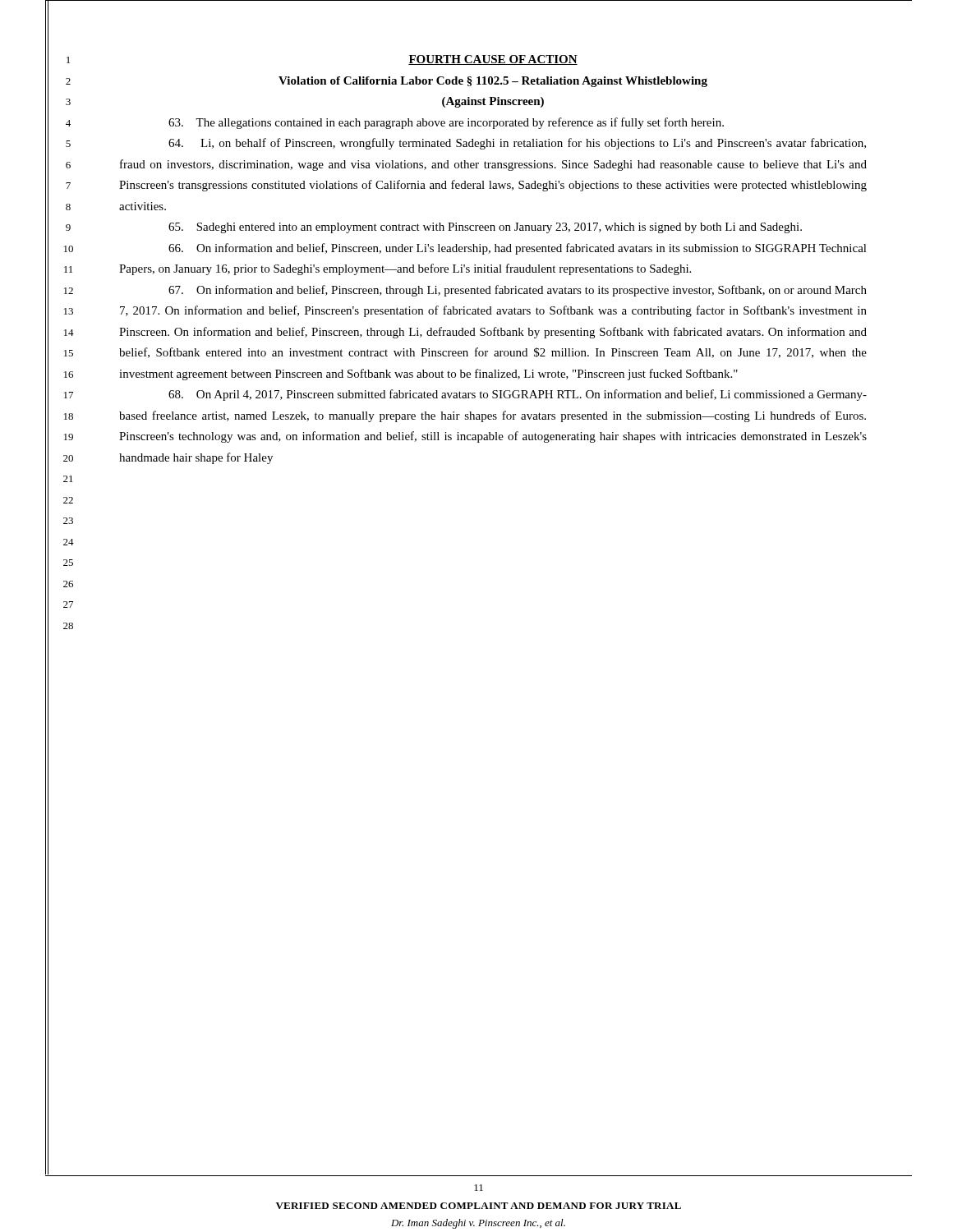
Task: Where is the section header that starts "Violation of California Labor Code § 1102.5 –"?
Action: click(x=493, y=80)
